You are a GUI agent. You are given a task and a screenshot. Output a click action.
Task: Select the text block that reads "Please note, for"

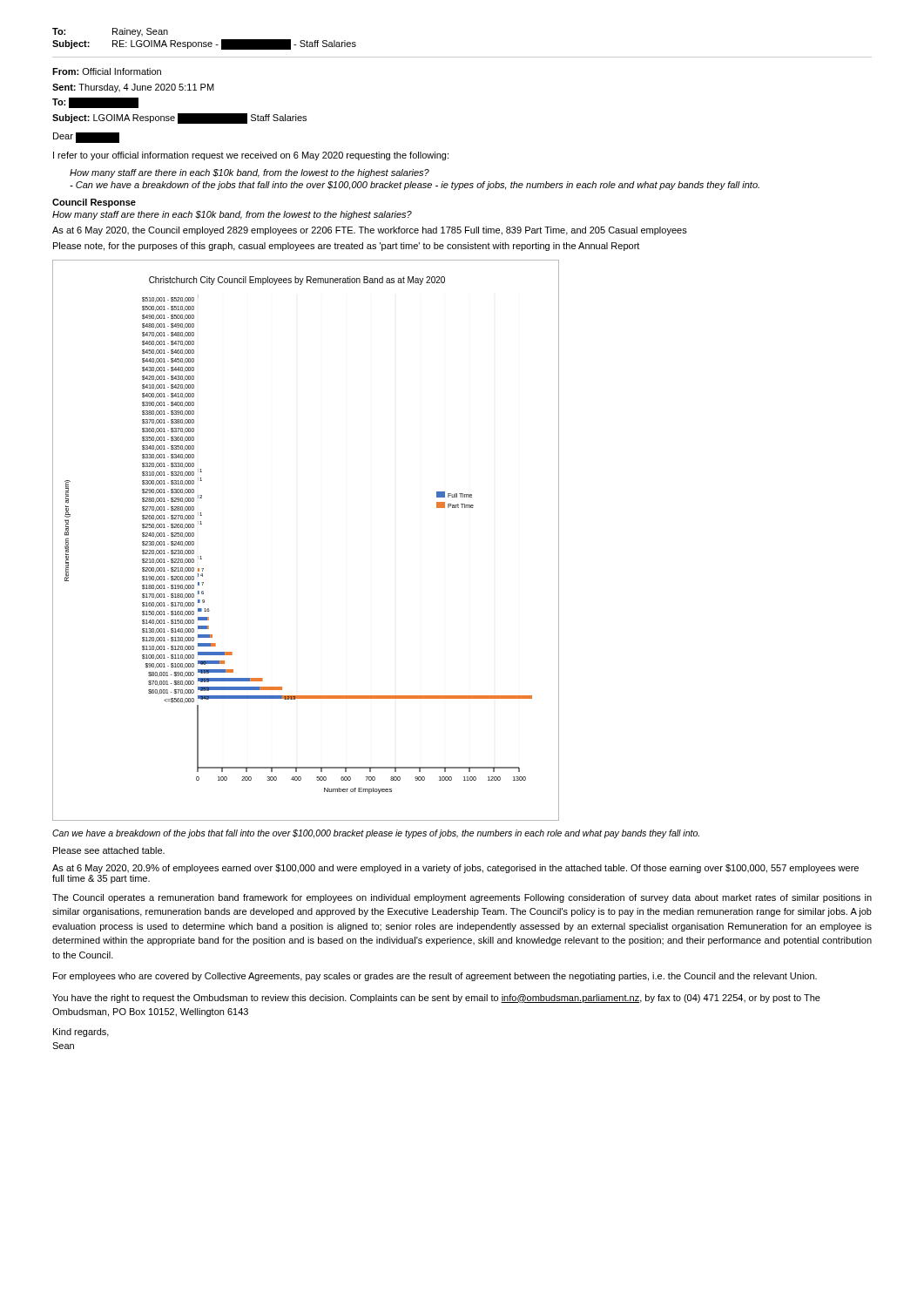(346, 245)
